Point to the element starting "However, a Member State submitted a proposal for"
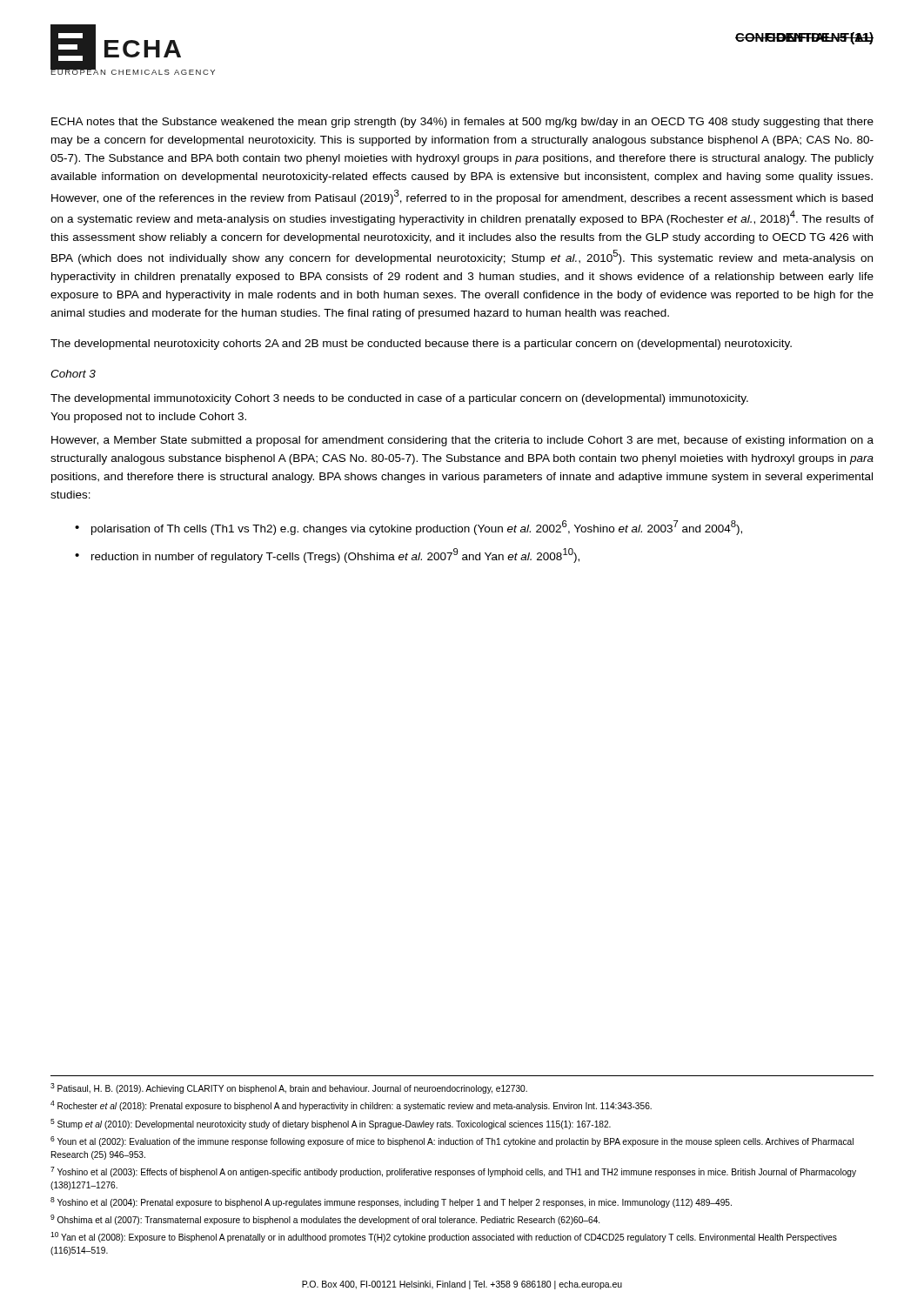 tap(462, 467)
